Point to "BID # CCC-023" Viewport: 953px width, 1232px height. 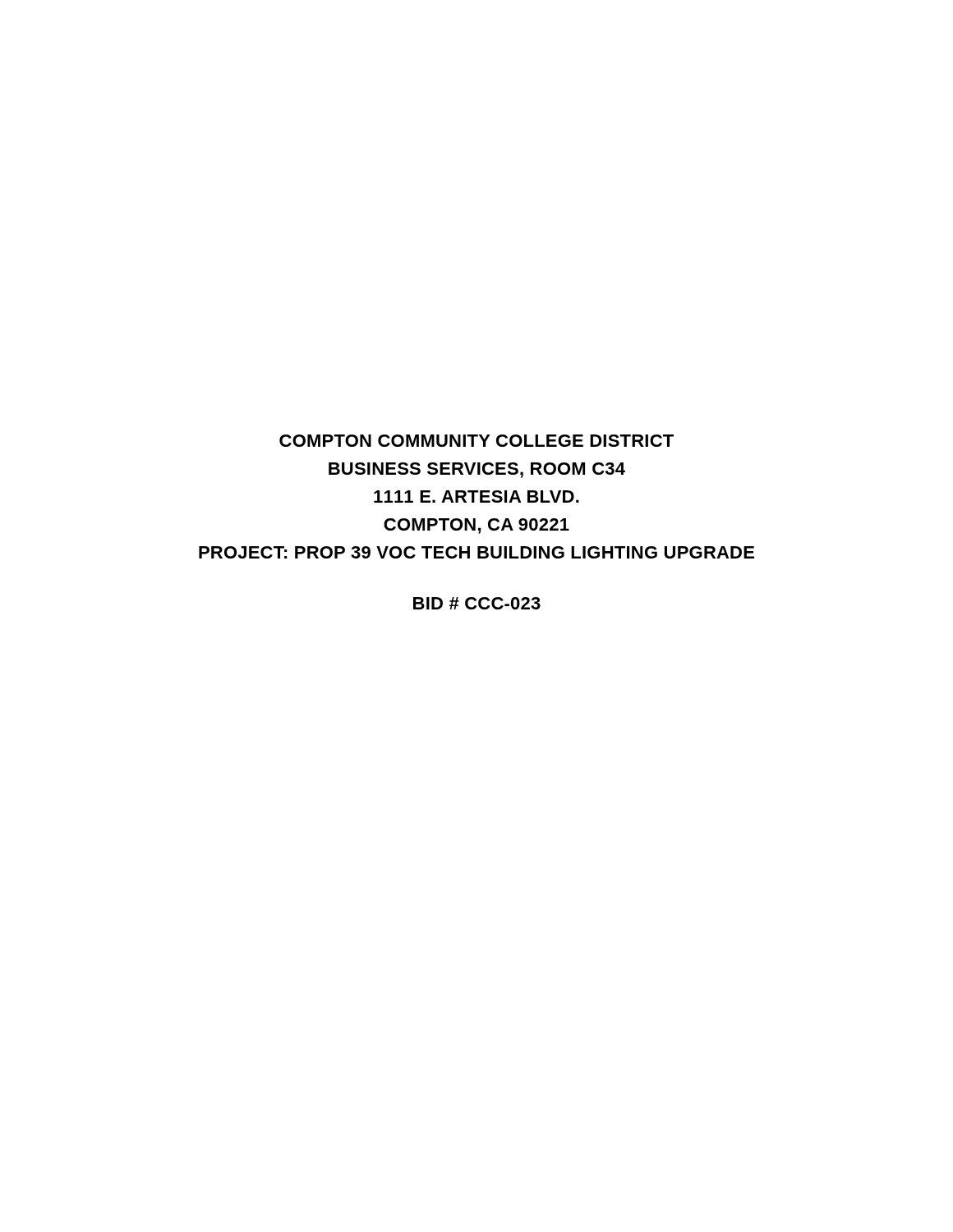pyautogui.click(x=476, y=604)
